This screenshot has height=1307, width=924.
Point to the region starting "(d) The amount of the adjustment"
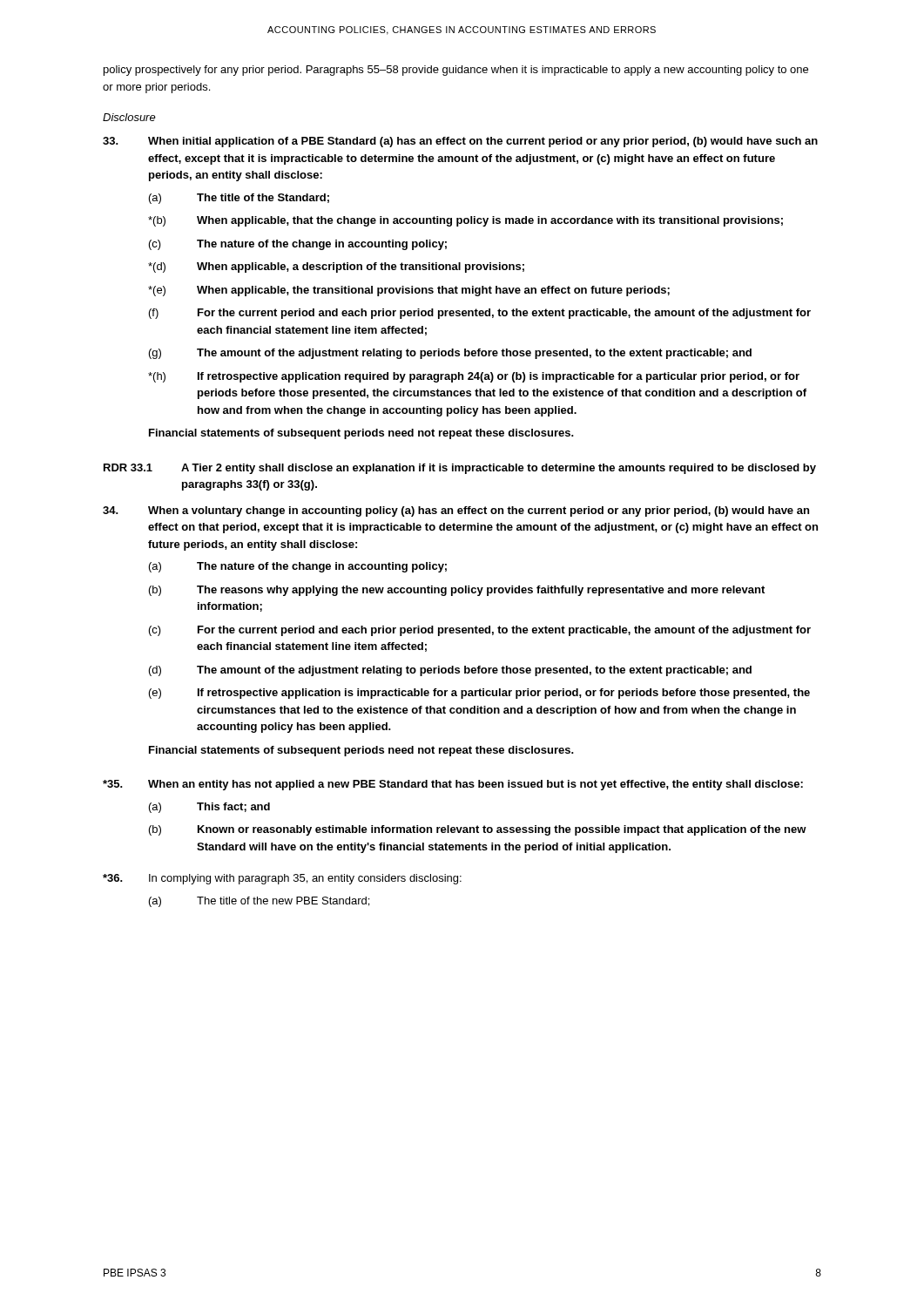pos(485,669)
